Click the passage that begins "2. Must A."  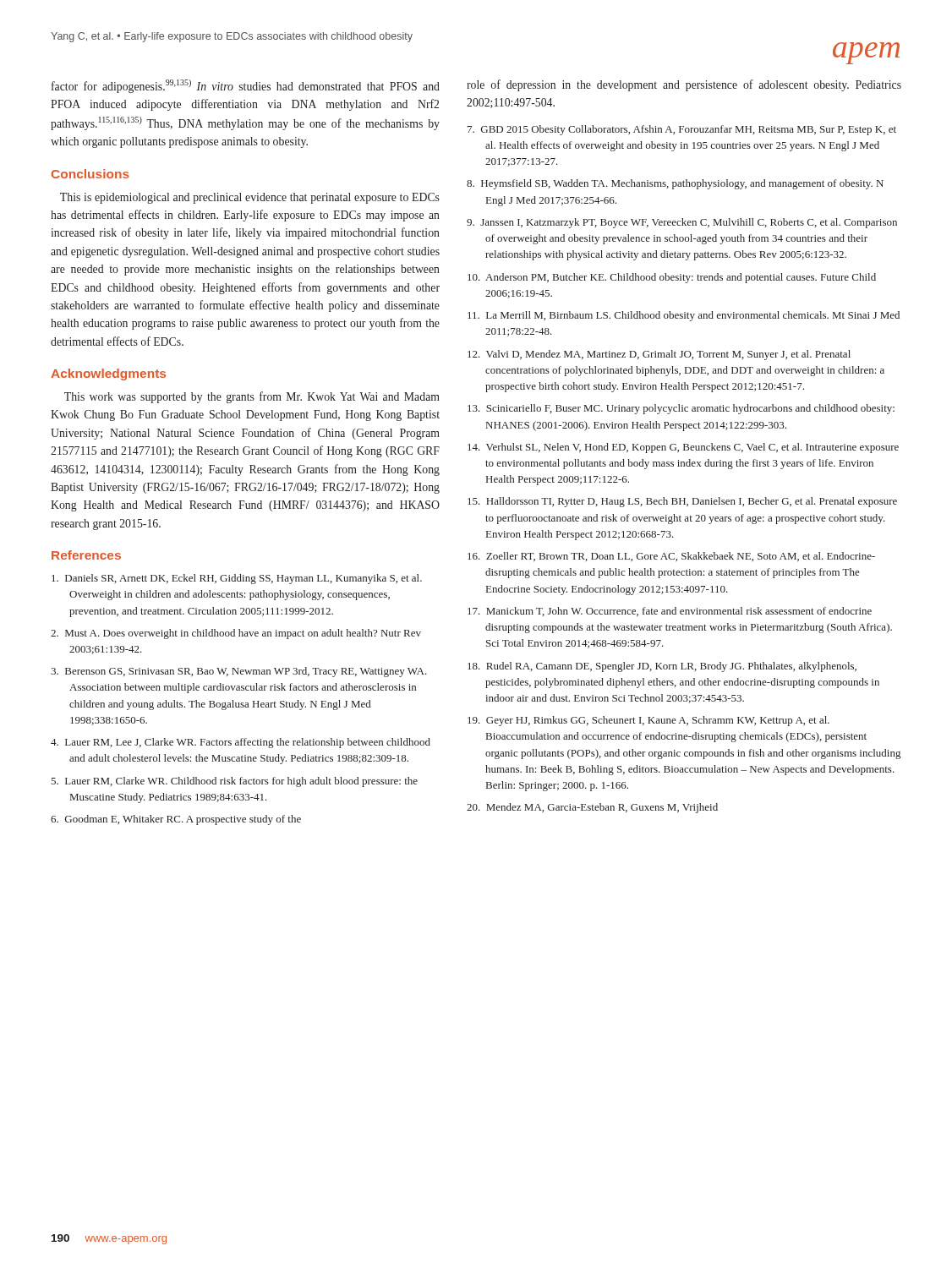[x=236, y=641]
